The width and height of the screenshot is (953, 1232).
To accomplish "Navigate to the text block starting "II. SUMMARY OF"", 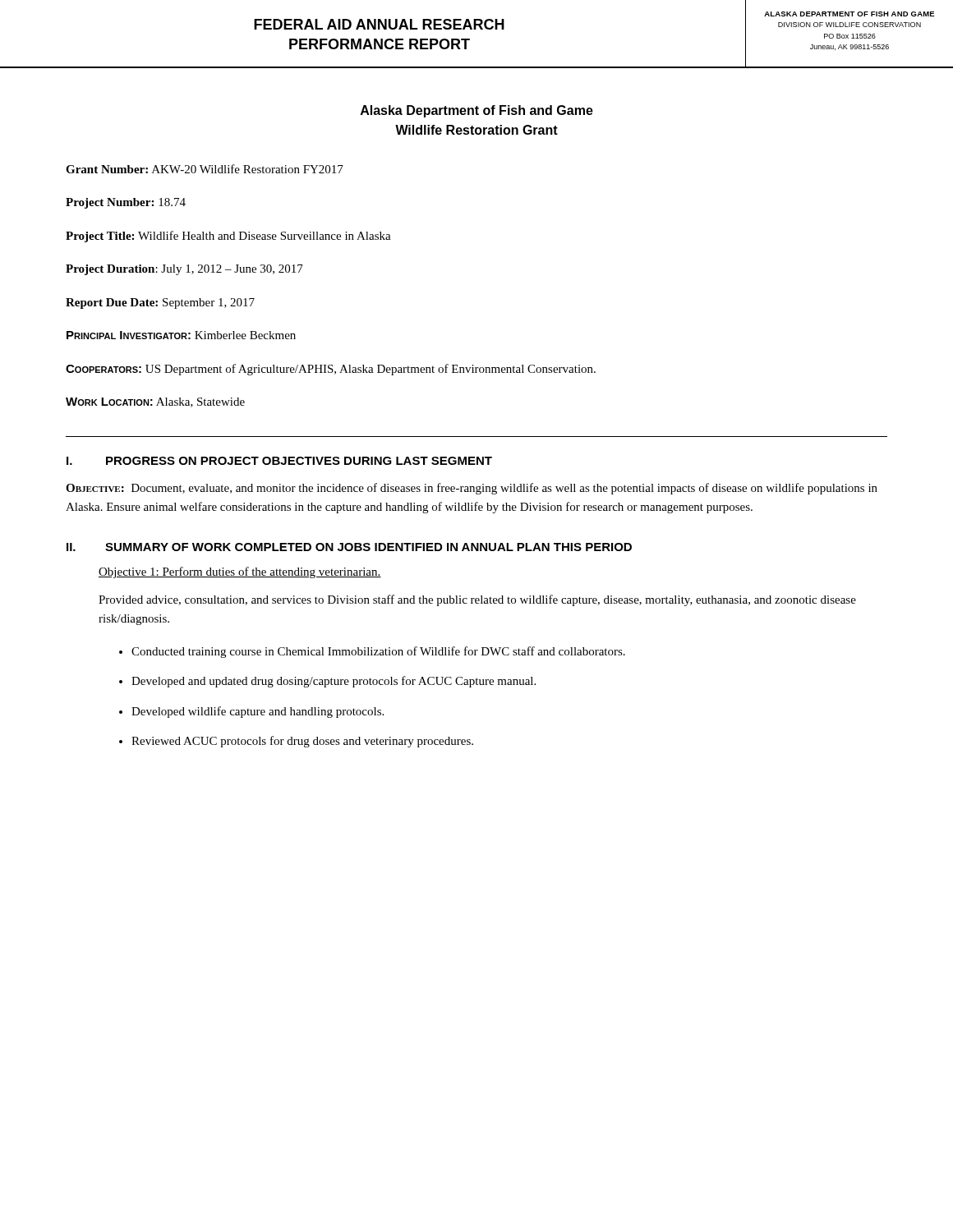I will 349,547.
